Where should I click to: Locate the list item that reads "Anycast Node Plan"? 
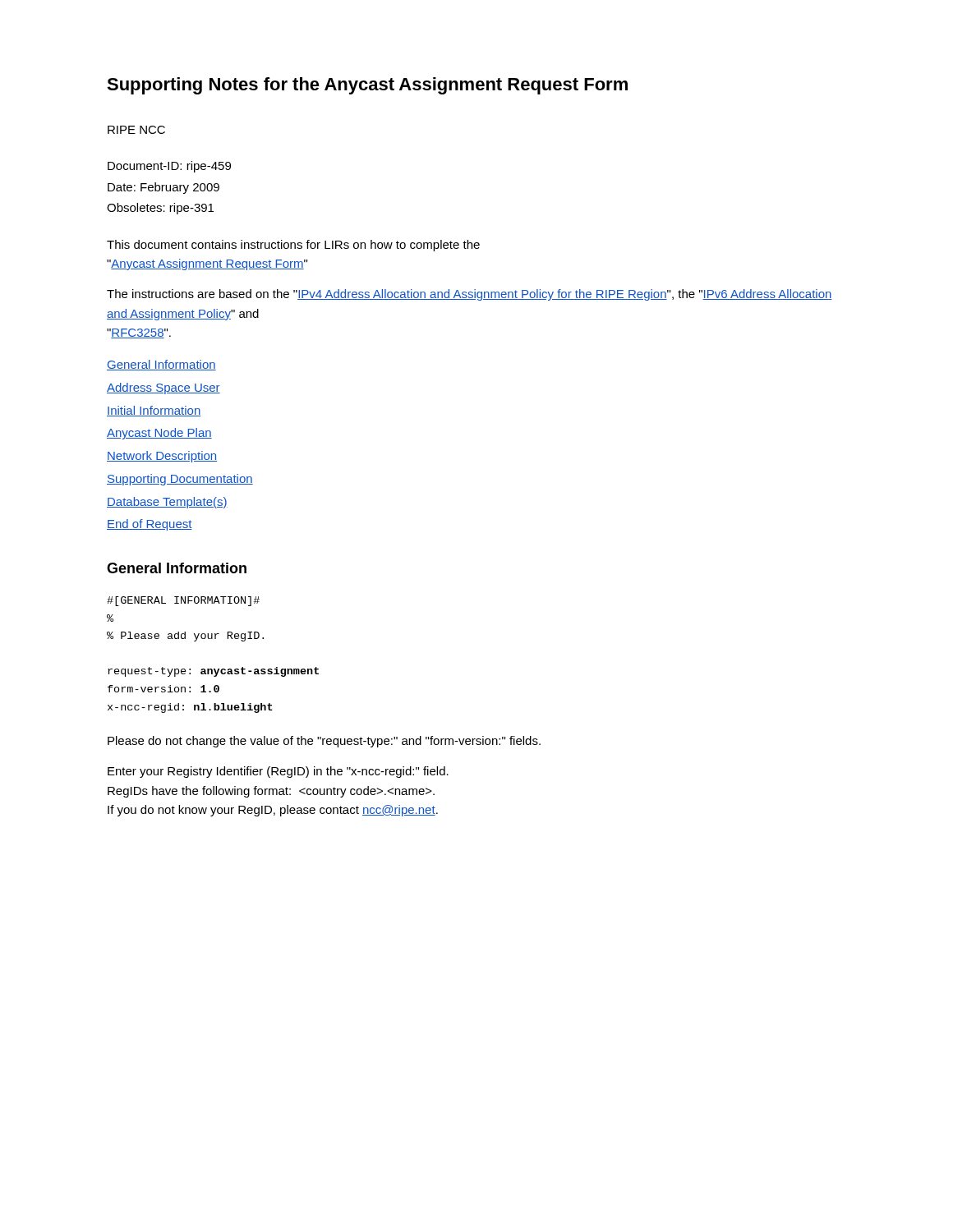pyautogui.click(x=159, y=434)
